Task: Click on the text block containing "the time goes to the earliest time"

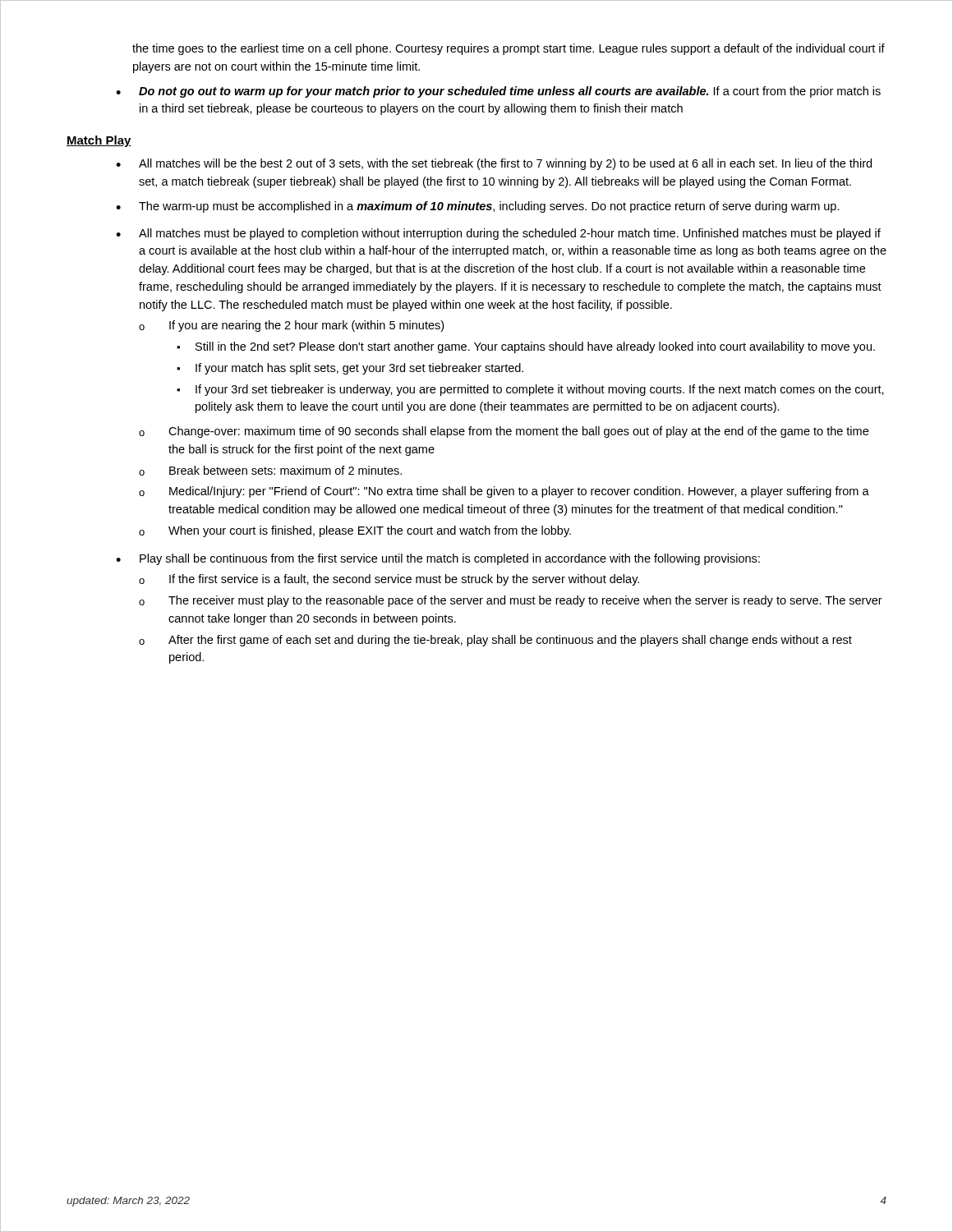Action: [x=508, y=57]
